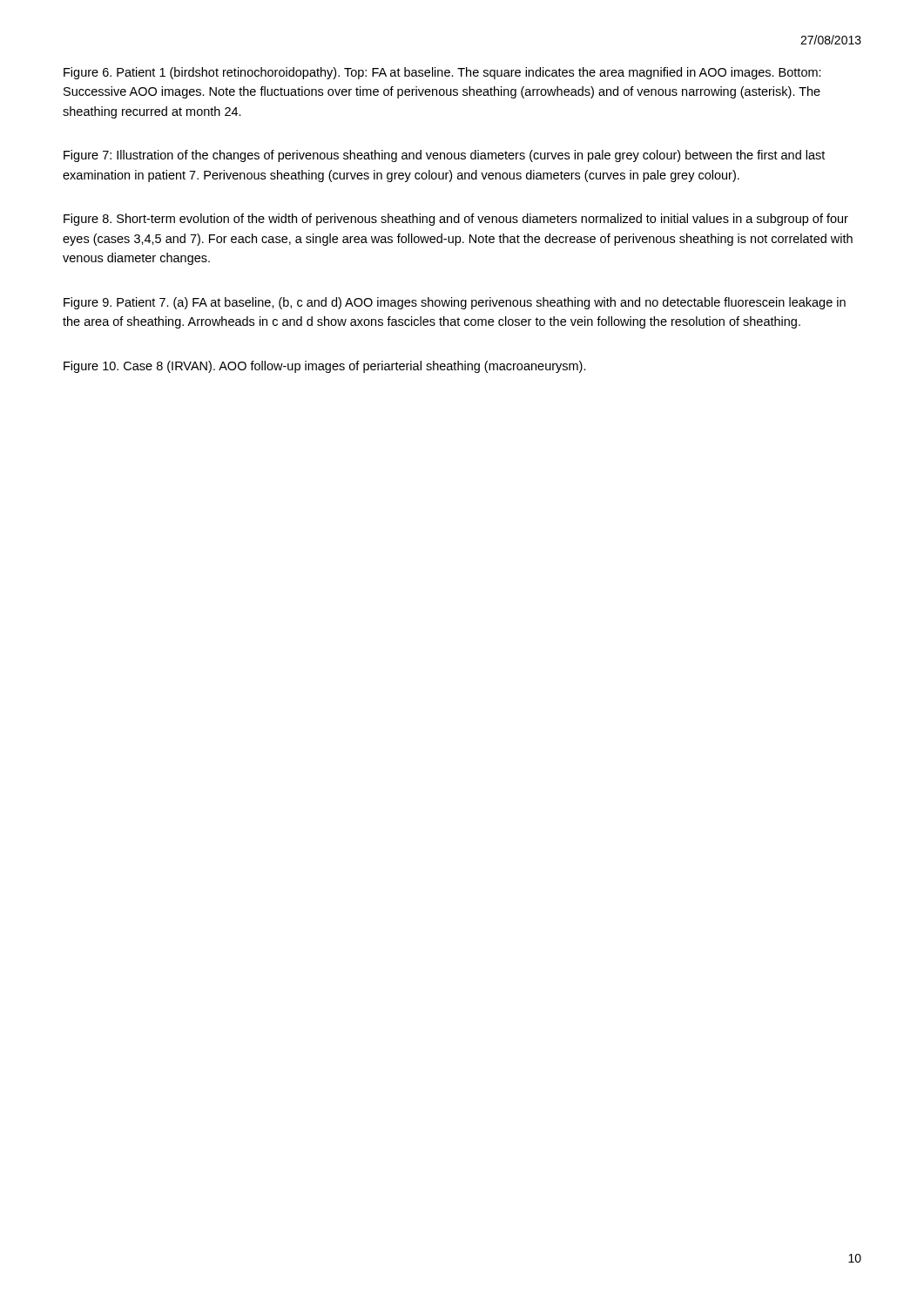Point to the block starting "Figure 7: Illustration of"

pos(444,165)
